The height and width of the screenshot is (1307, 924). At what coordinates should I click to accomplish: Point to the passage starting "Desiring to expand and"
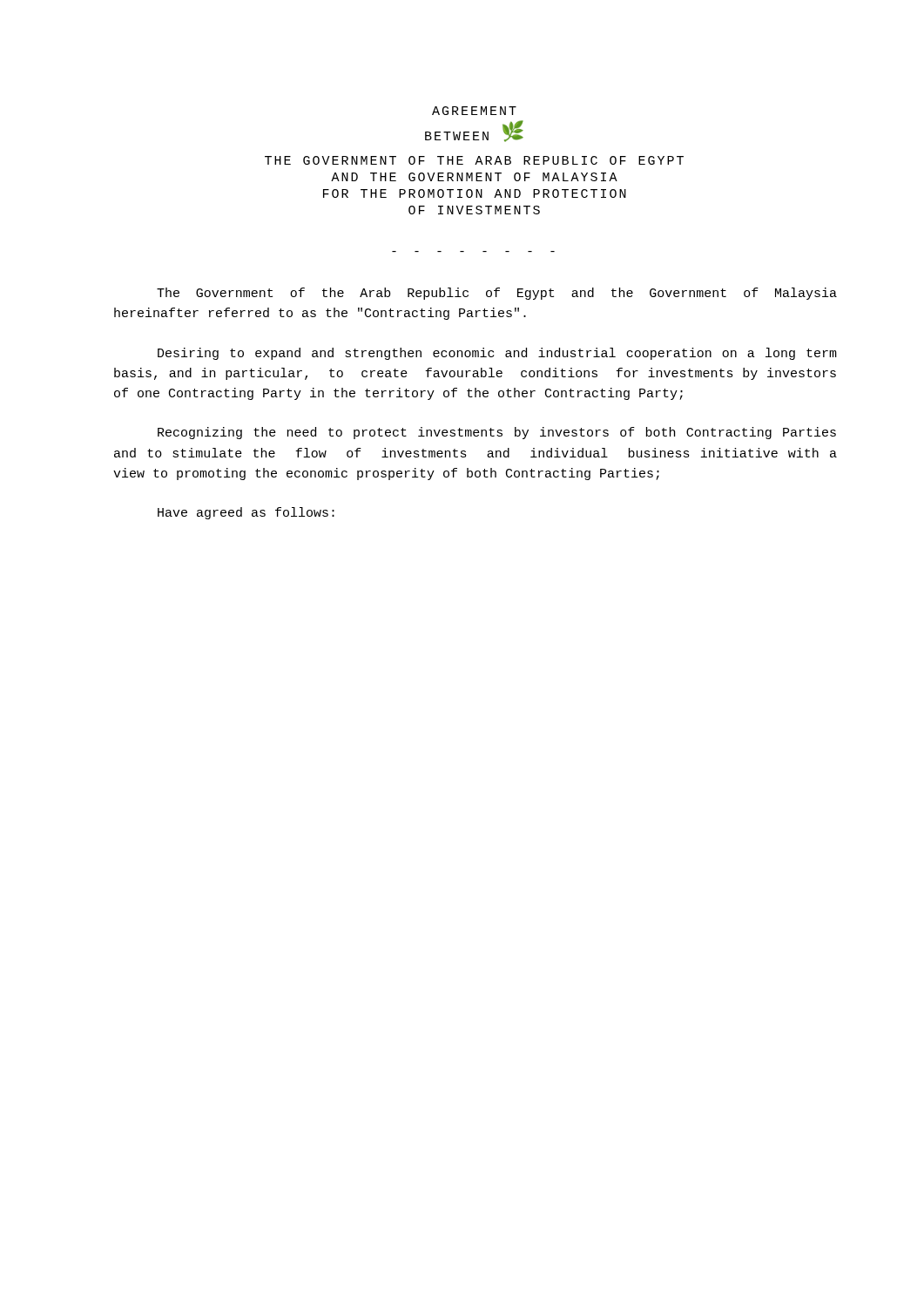(475, 374)
